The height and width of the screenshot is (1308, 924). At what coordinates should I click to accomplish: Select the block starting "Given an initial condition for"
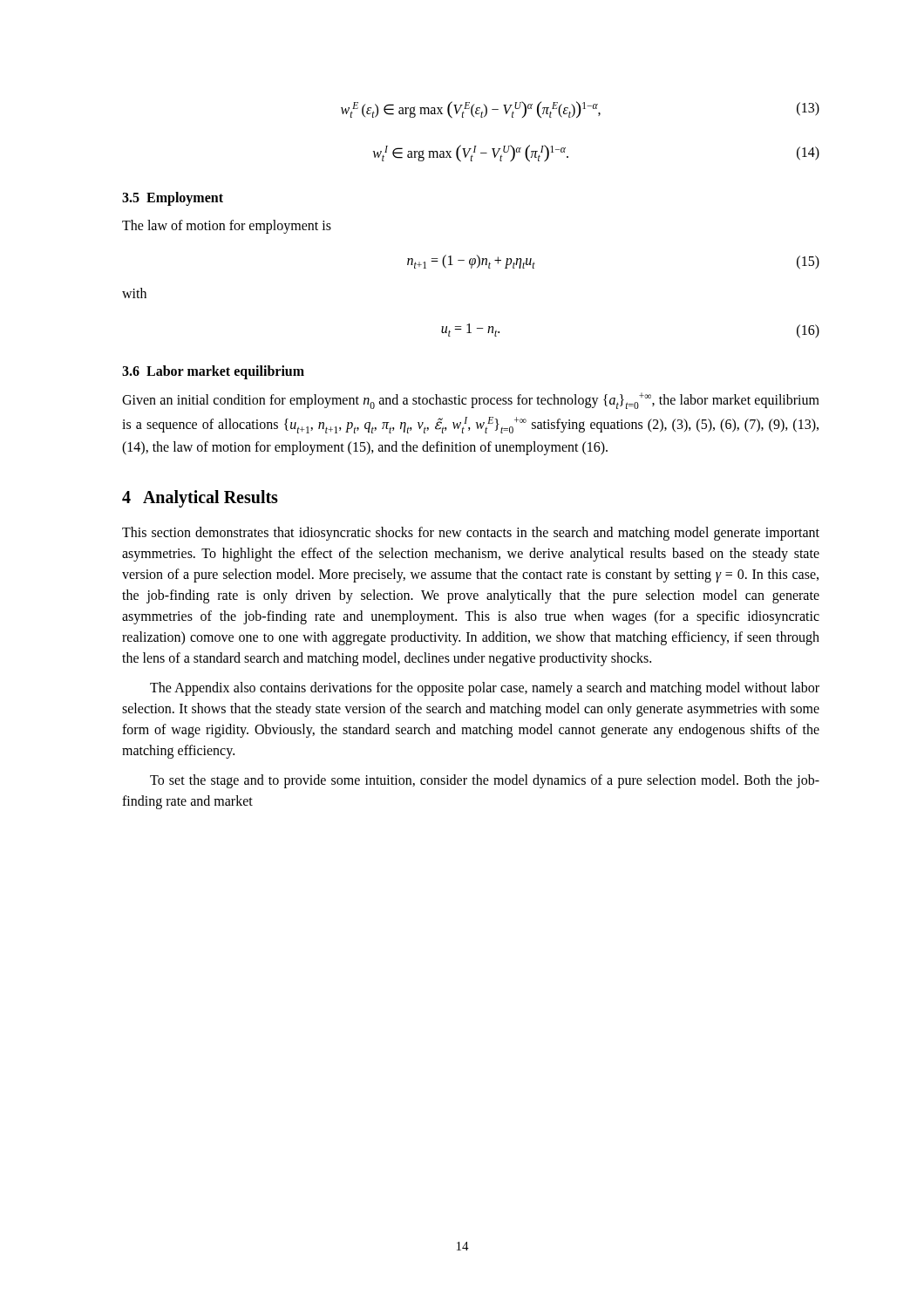point(471,423)
